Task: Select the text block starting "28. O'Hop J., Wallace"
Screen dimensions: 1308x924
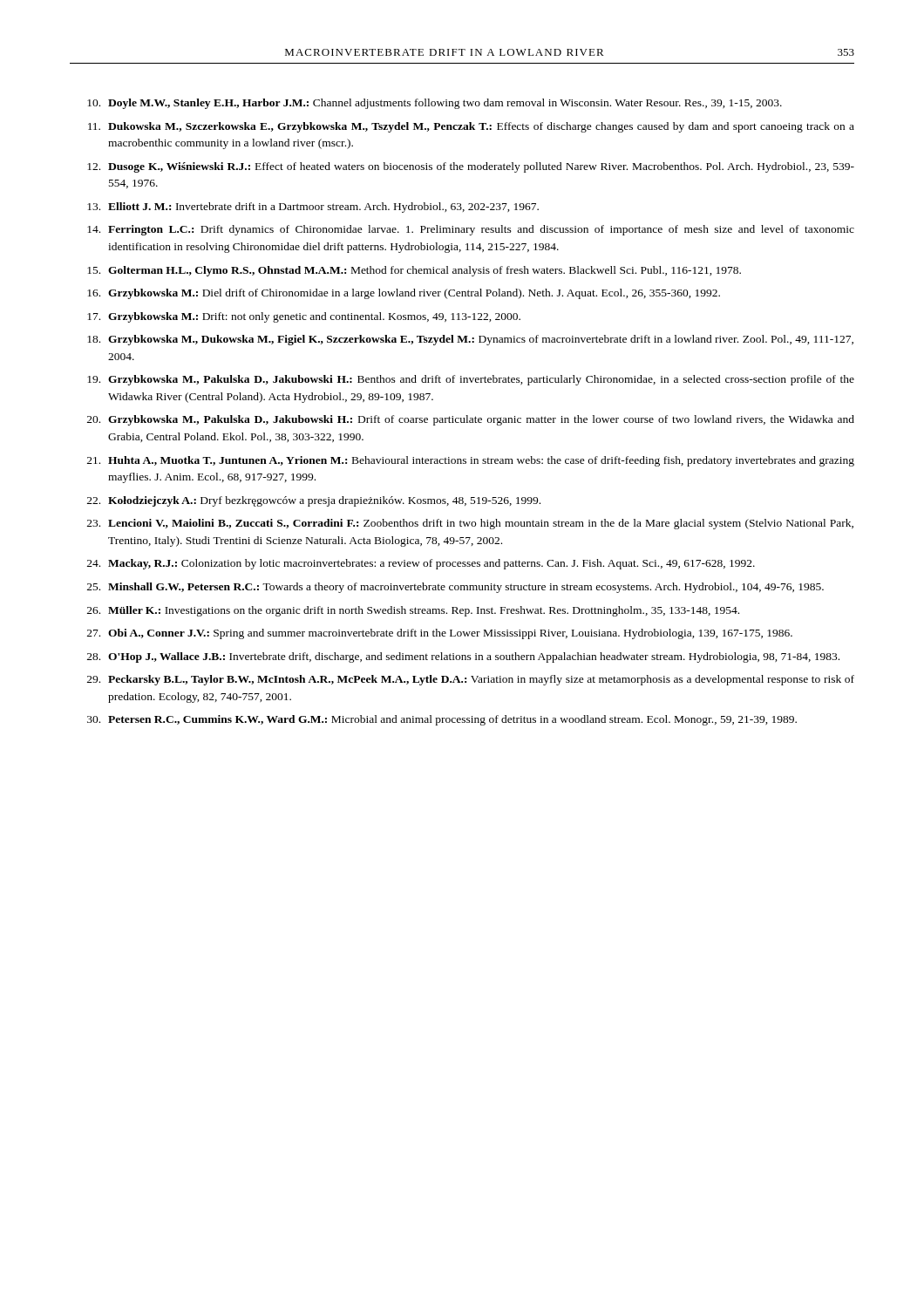Action: coord(462,656)
